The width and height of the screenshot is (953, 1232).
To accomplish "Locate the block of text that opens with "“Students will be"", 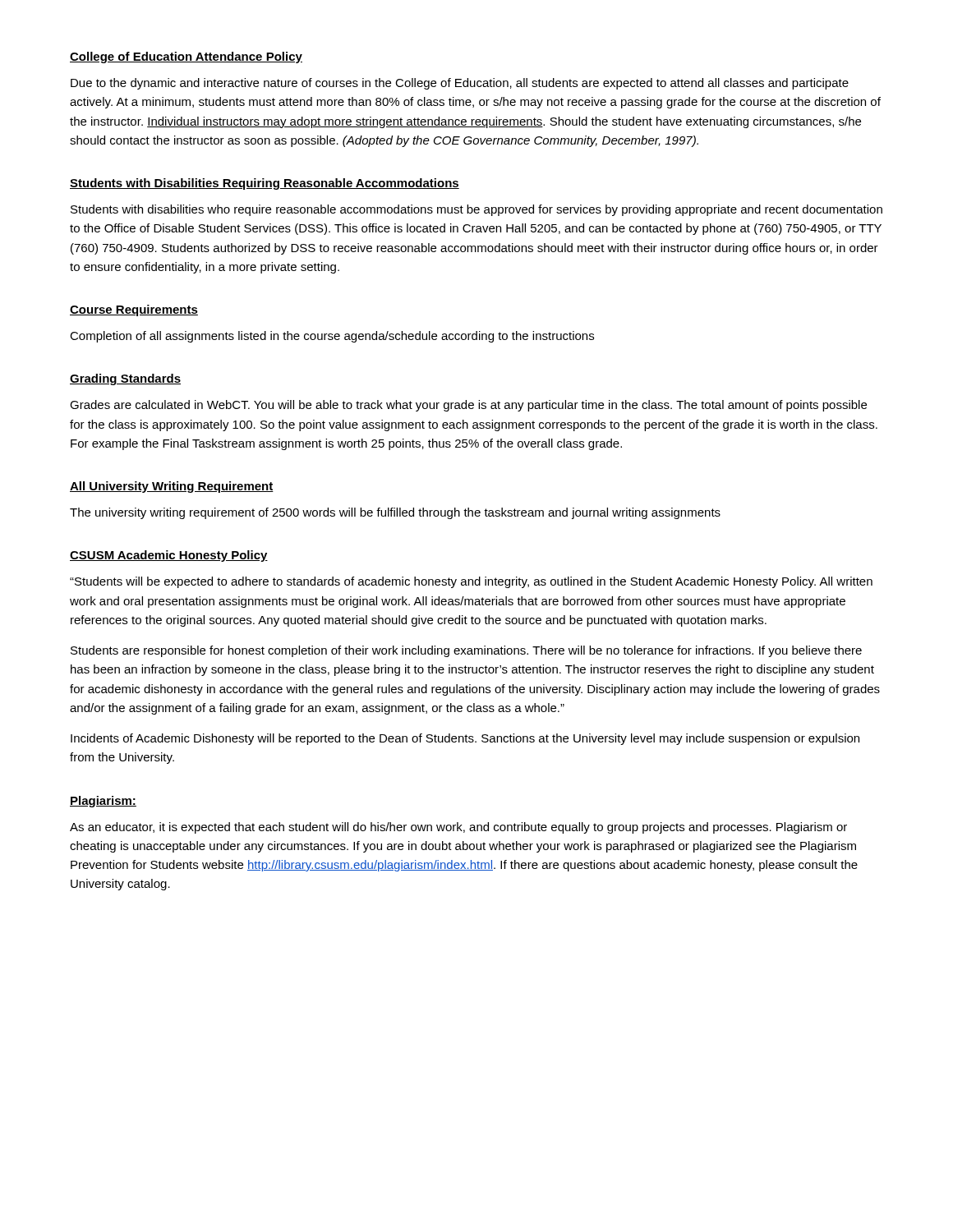I will click(x=471, y=600).
